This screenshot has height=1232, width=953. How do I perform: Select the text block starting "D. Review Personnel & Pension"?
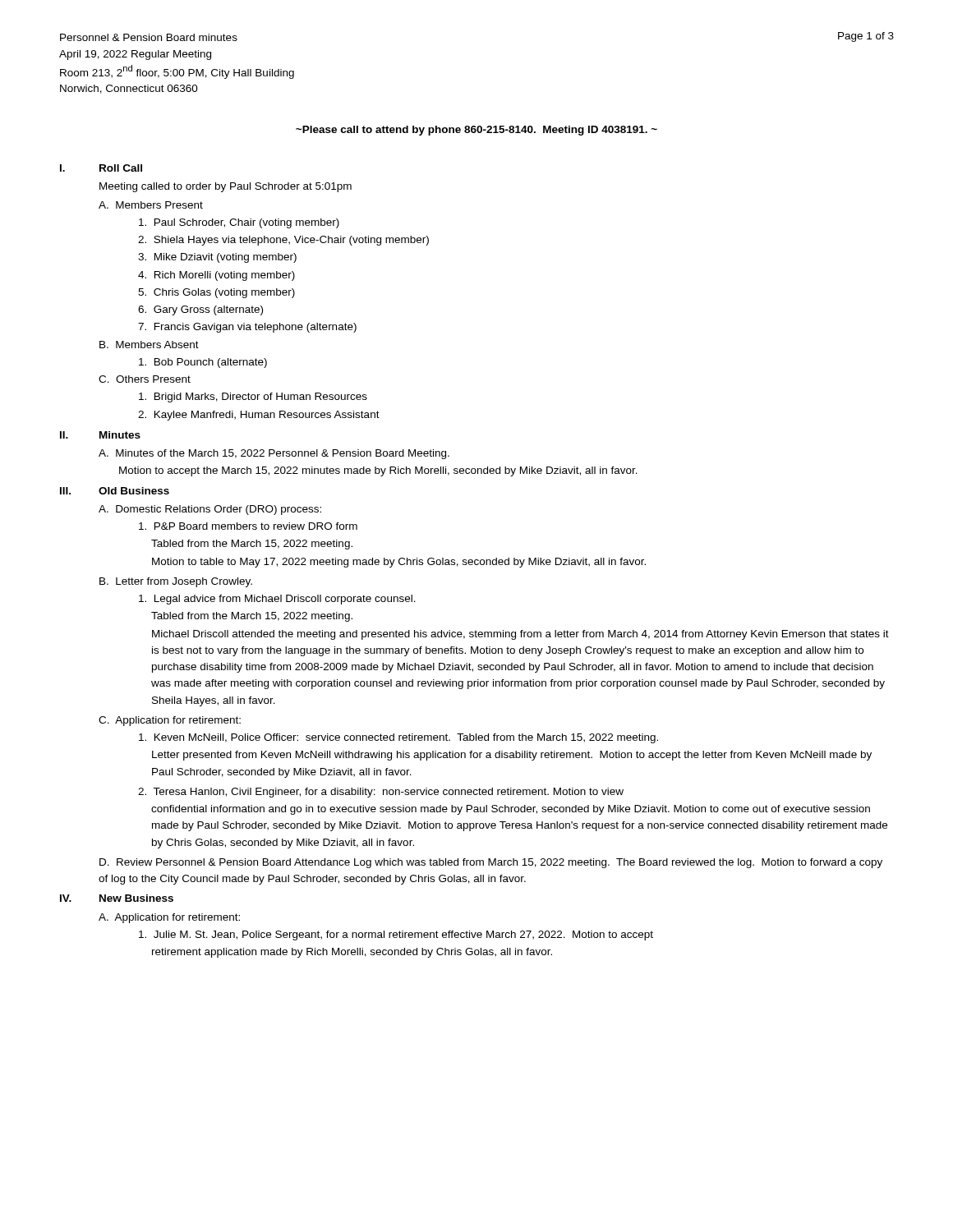tap(491, 870)
